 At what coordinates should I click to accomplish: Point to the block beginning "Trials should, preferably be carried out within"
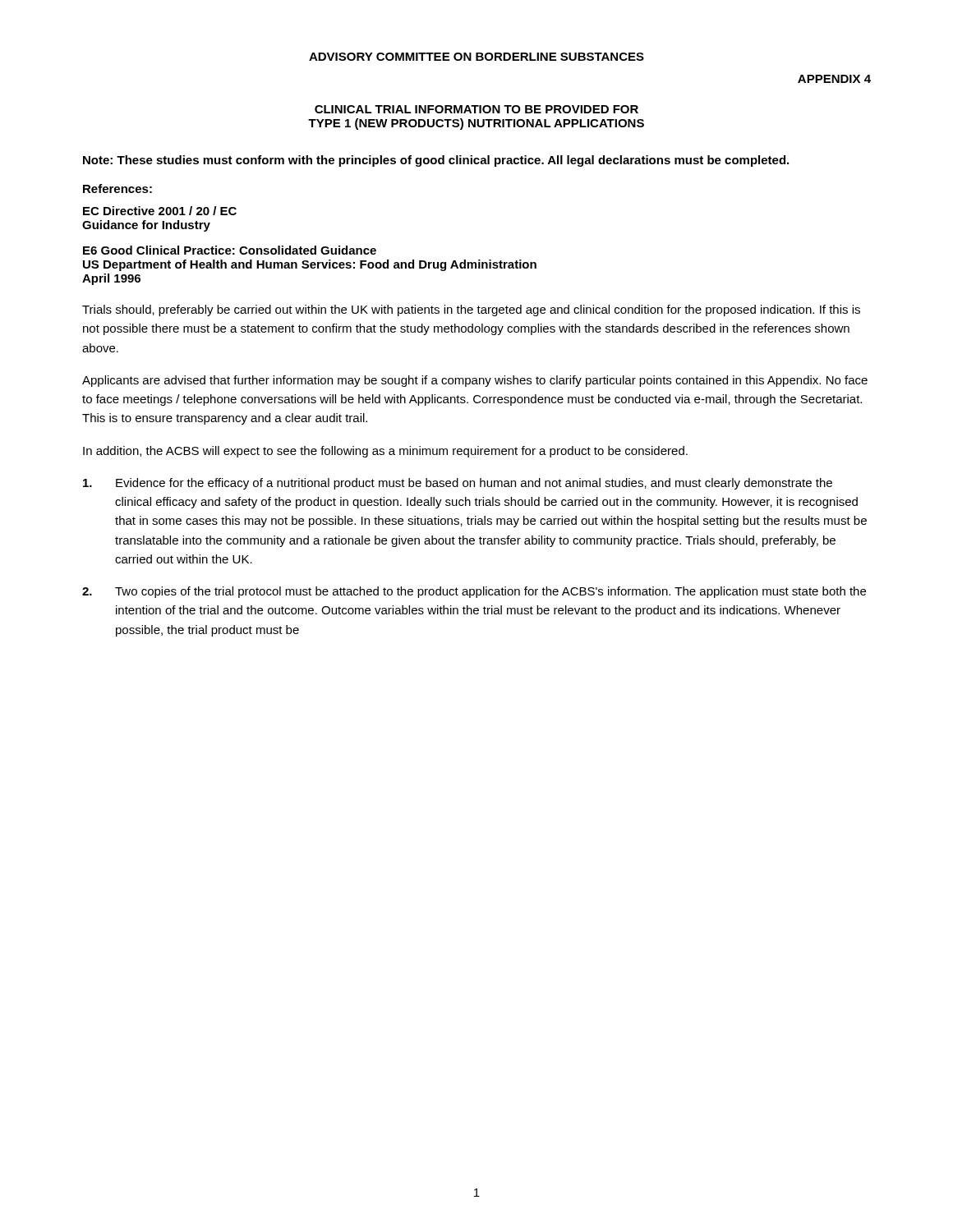471,328
